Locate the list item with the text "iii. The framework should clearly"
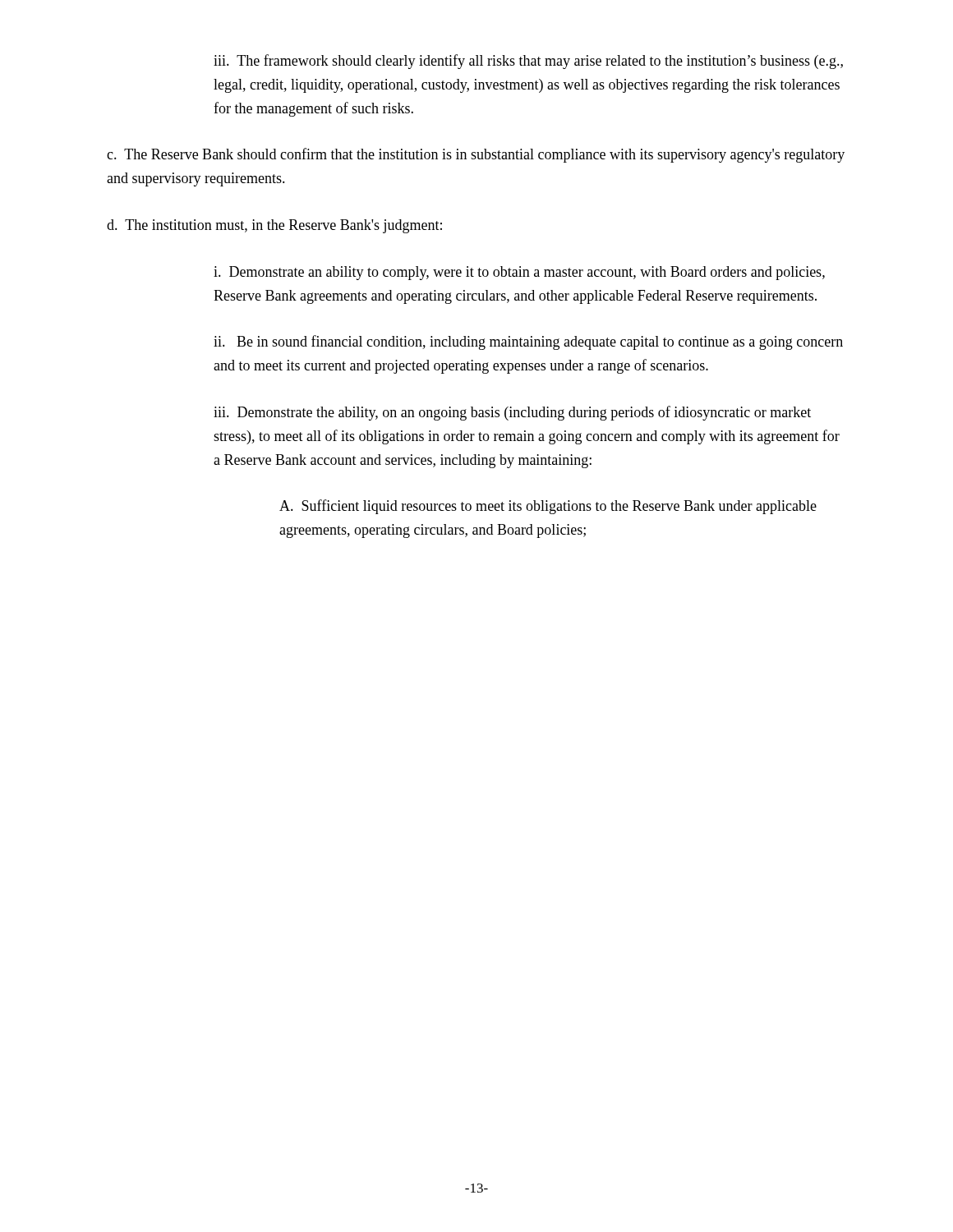Screen dimensions: 1232x953 [530, 85]
